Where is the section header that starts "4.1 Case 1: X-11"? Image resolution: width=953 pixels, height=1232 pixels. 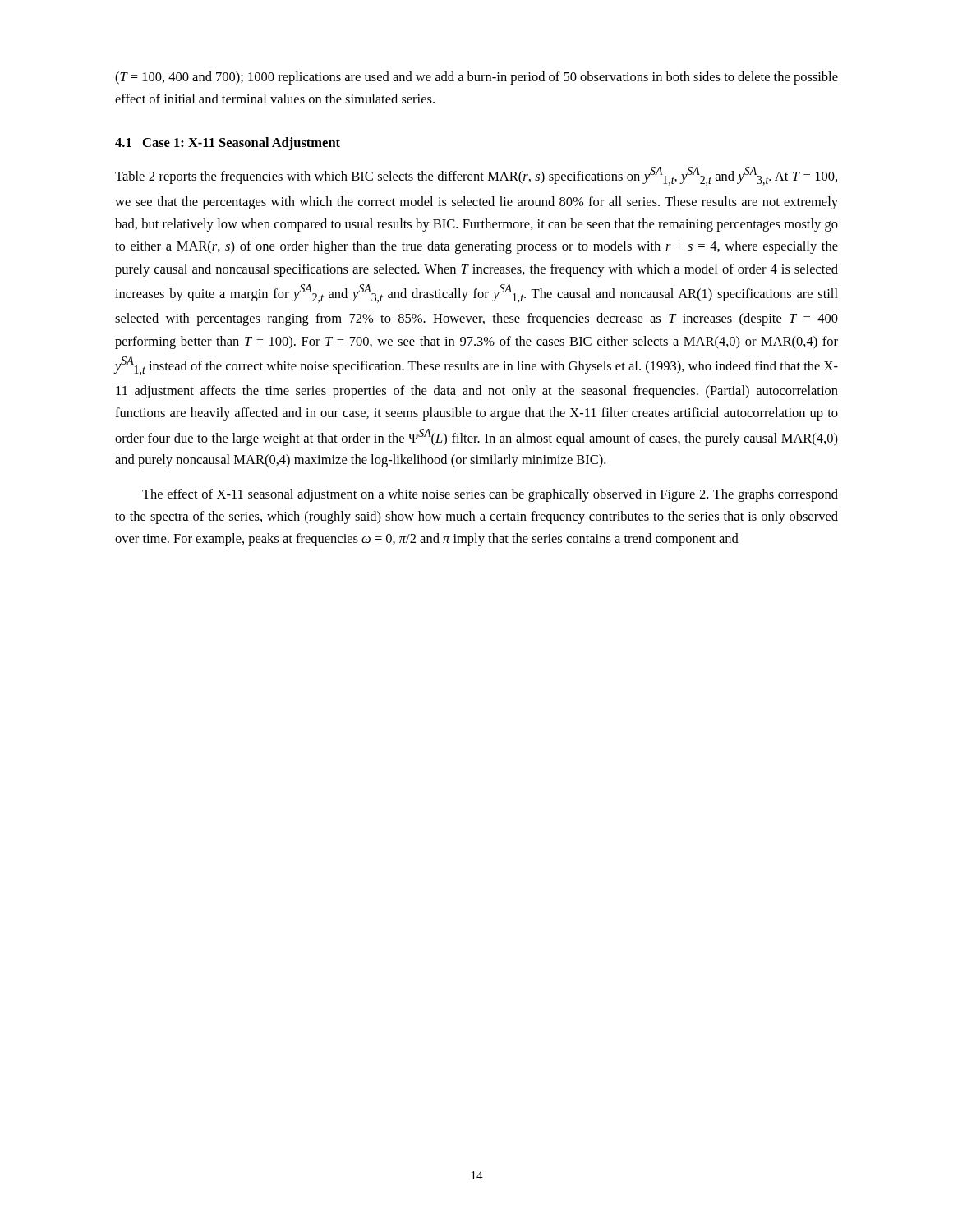pos(228,143)
